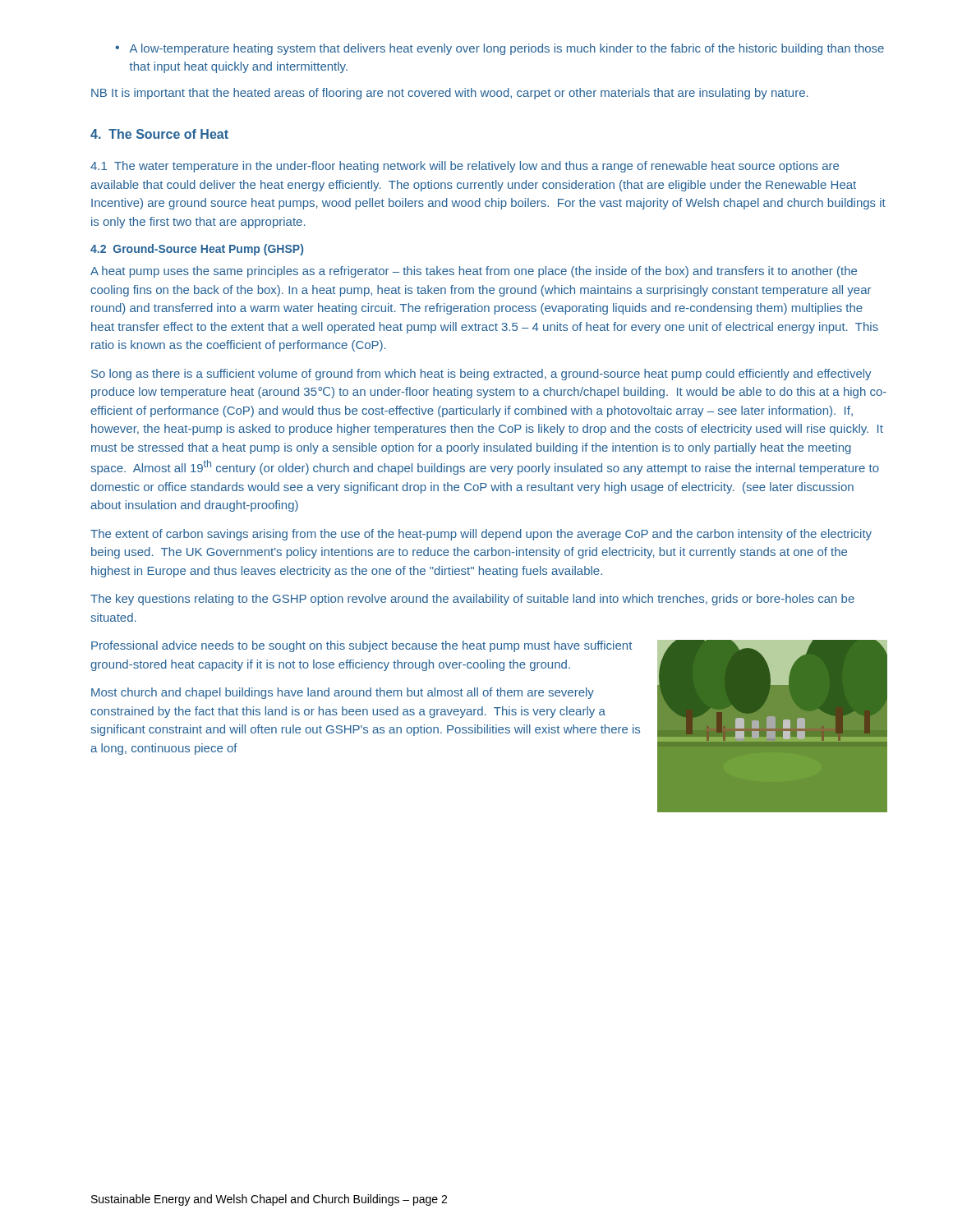Locate the text block that reads "NB It is important that the heated"

point(450,92)
